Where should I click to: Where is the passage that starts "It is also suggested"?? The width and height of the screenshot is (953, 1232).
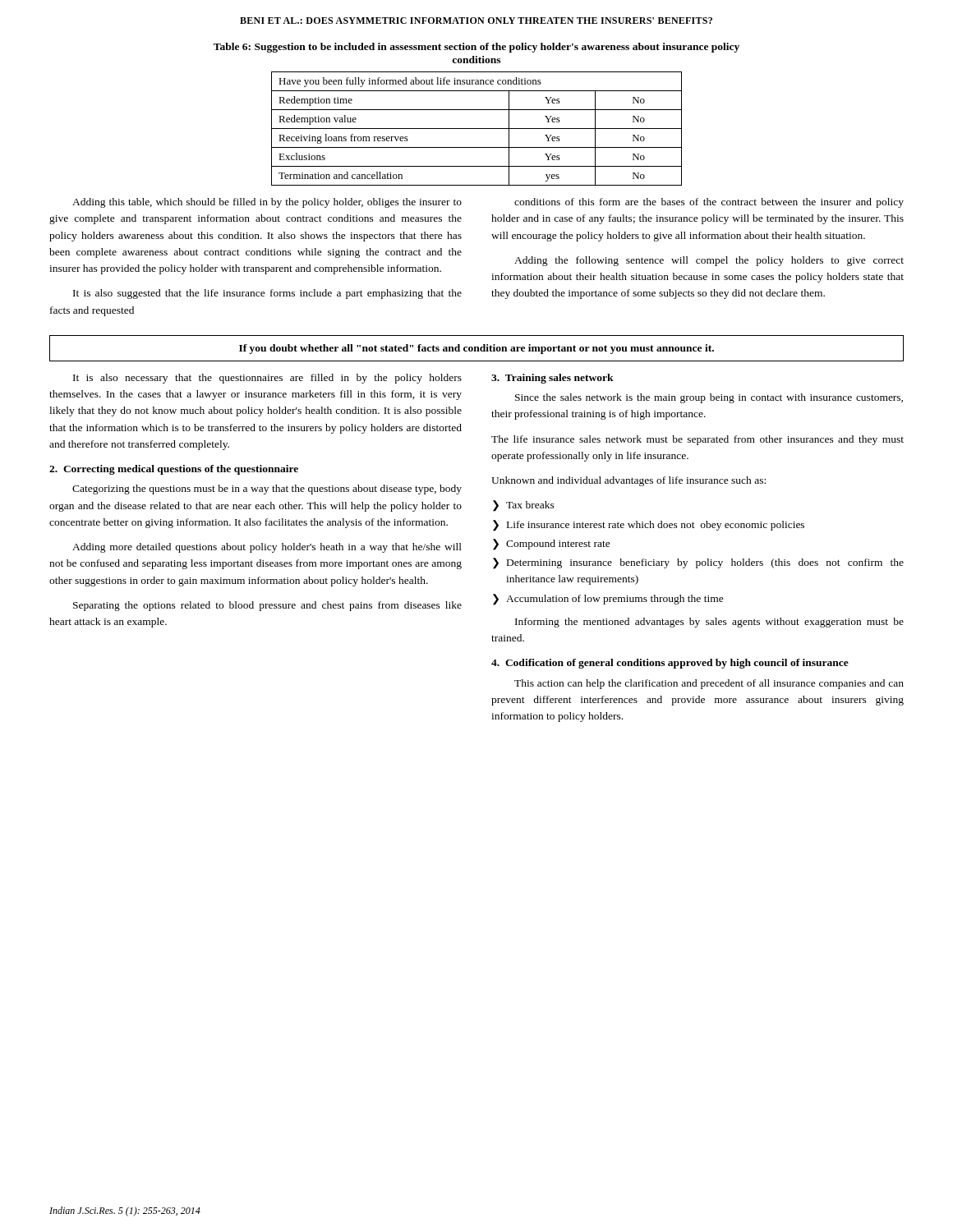click(255, 301)
